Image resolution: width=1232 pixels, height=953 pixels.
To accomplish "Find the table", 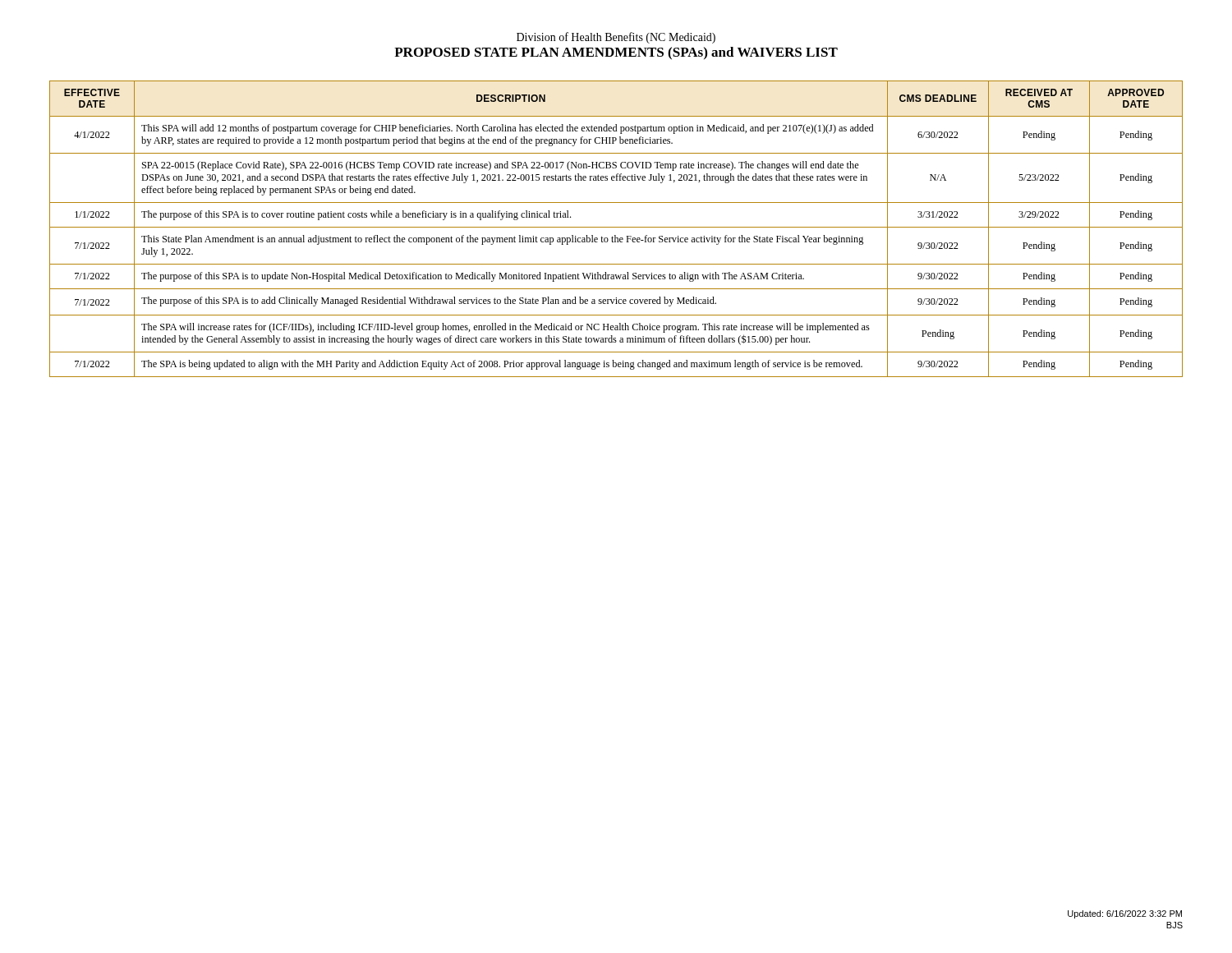I will tap(616, 229).
